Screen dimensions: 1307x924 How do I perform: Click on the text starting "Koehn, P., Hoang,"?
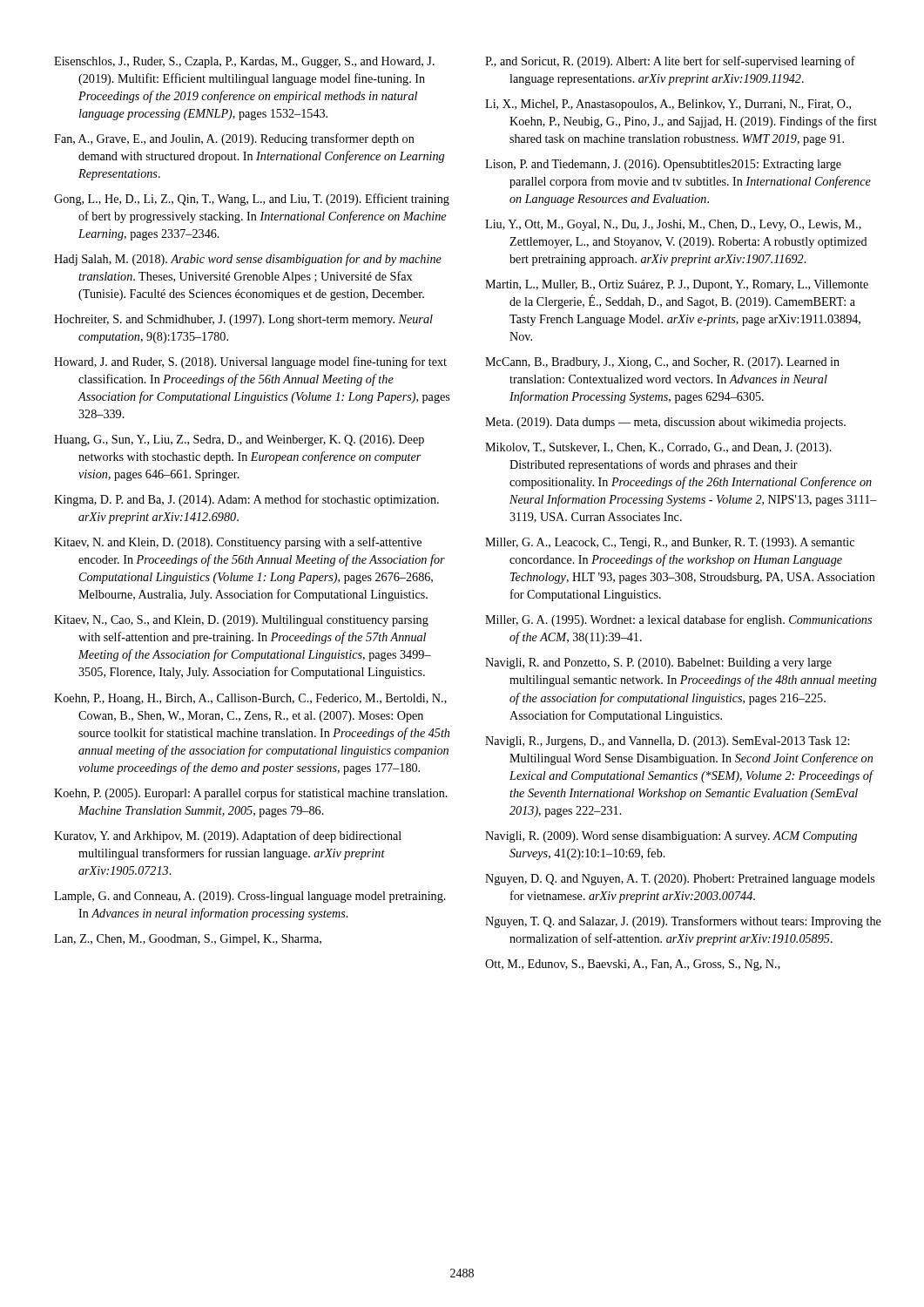[252, 732]
